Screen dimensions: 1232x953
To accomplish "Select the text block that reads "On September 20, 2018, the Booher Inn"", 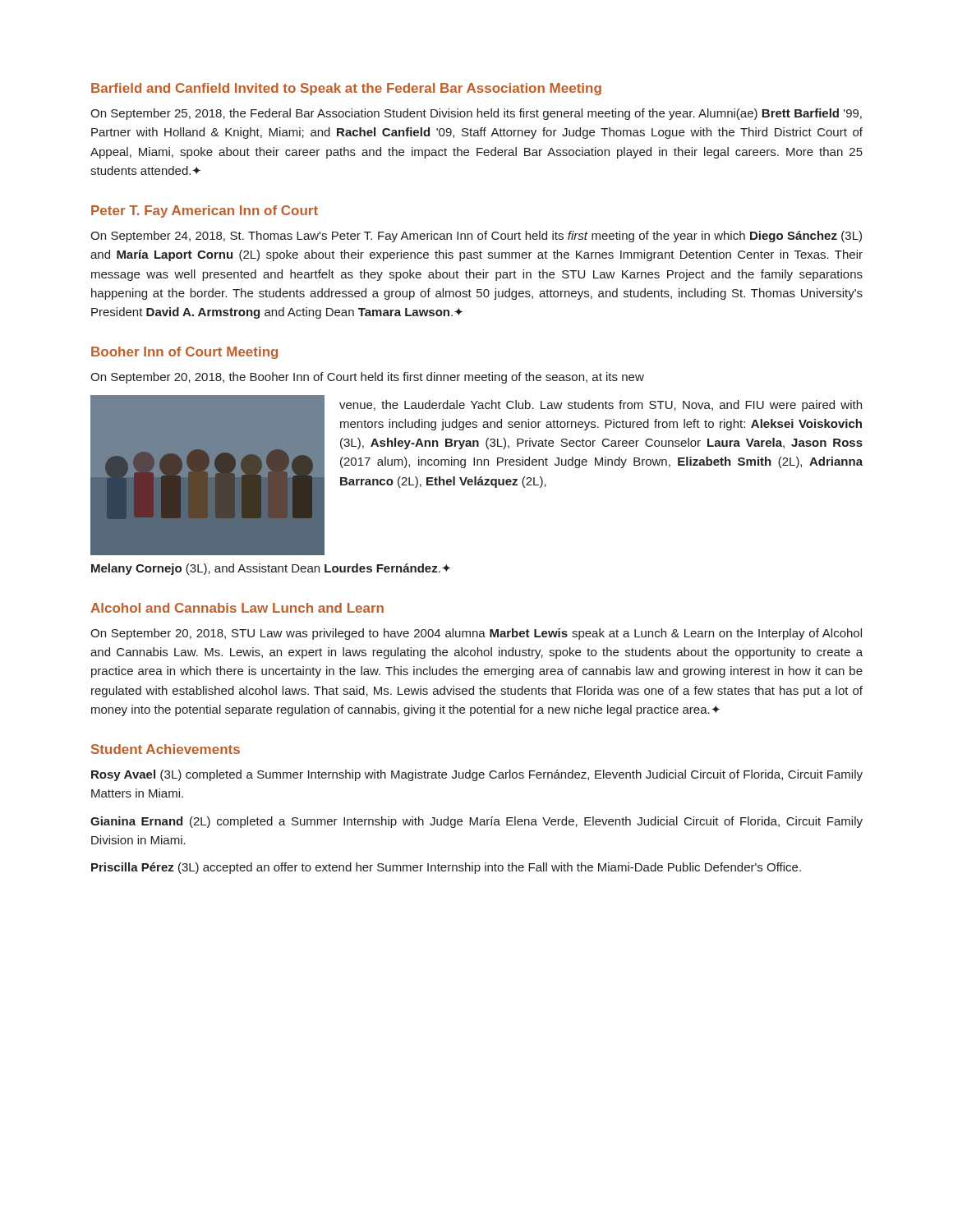I will (x=367, y=377).
